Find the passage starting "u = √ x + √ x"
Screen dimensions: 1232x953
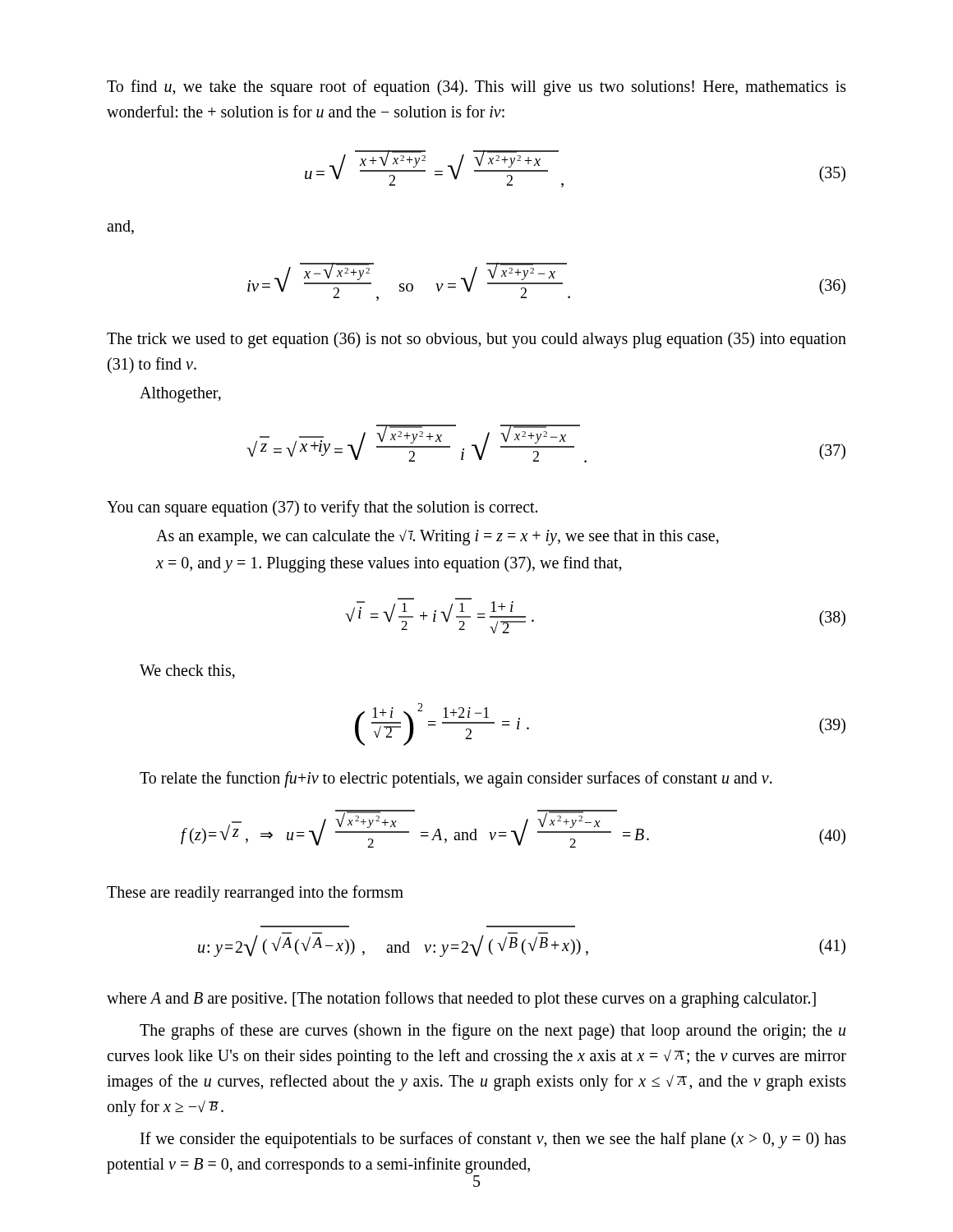(476, 172)
